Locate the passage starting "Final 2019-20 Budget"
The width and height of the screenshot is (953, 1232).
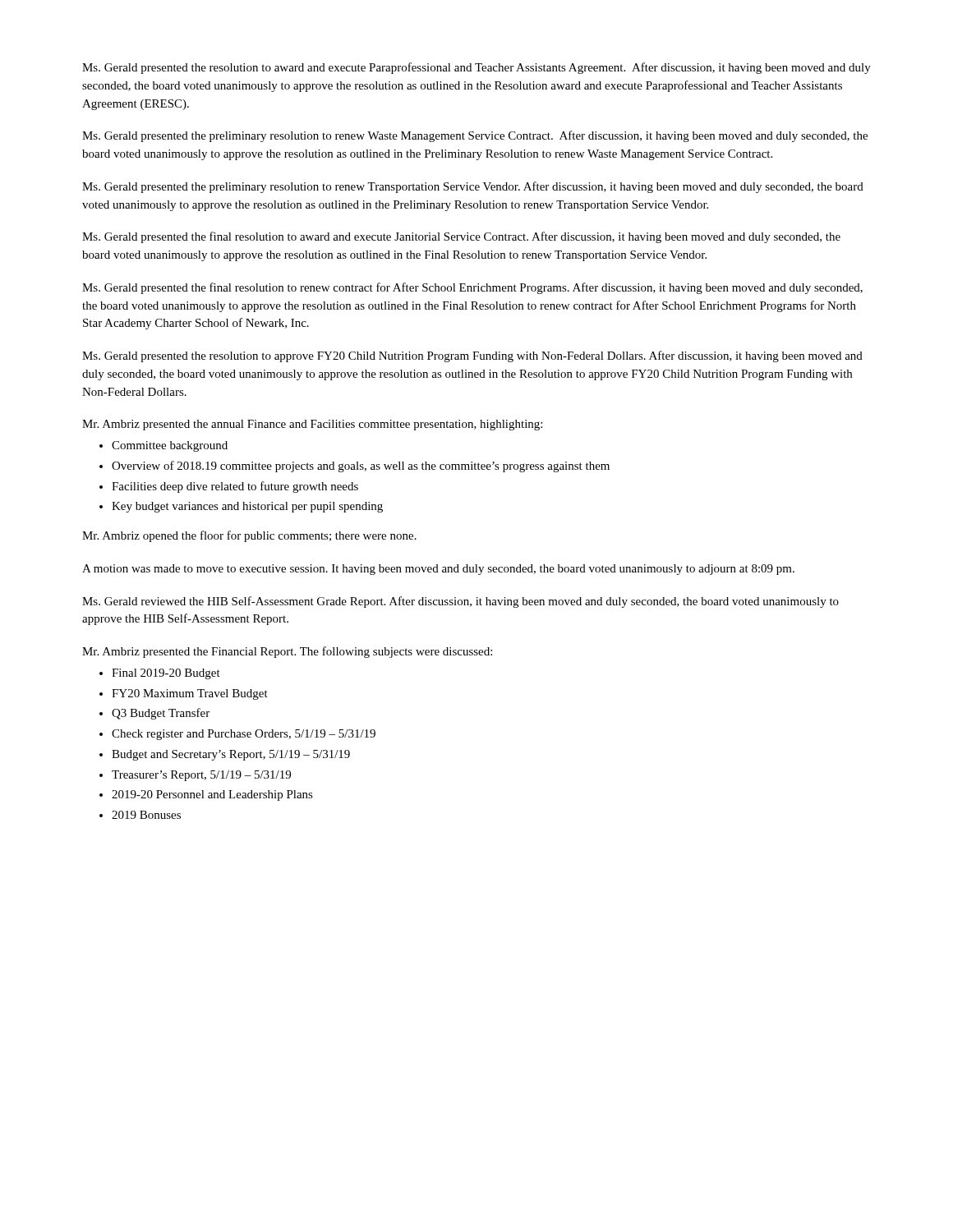166,672
